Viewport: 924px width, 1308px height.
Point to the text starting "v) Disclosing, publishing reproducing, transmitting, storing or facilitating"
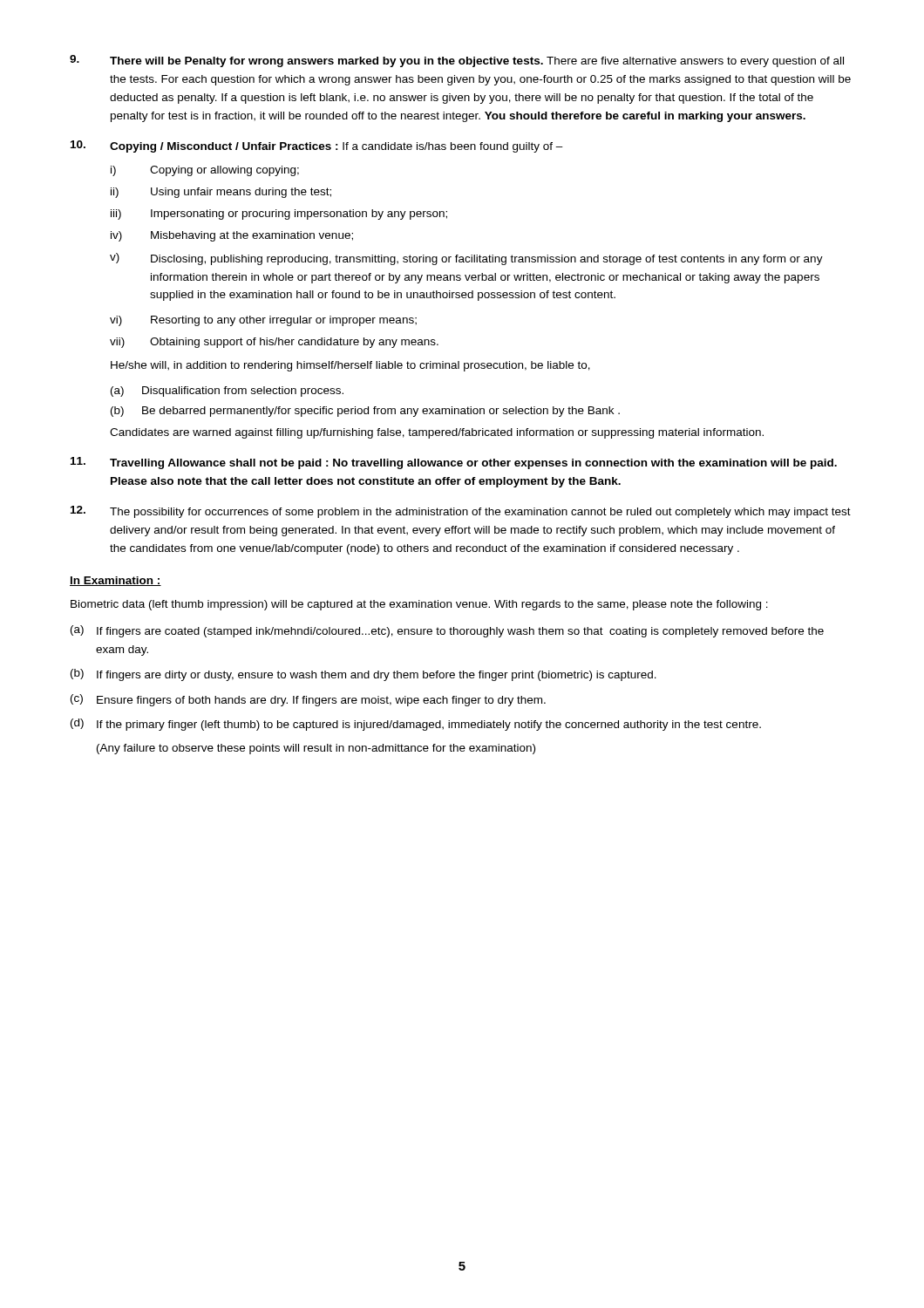482,277
